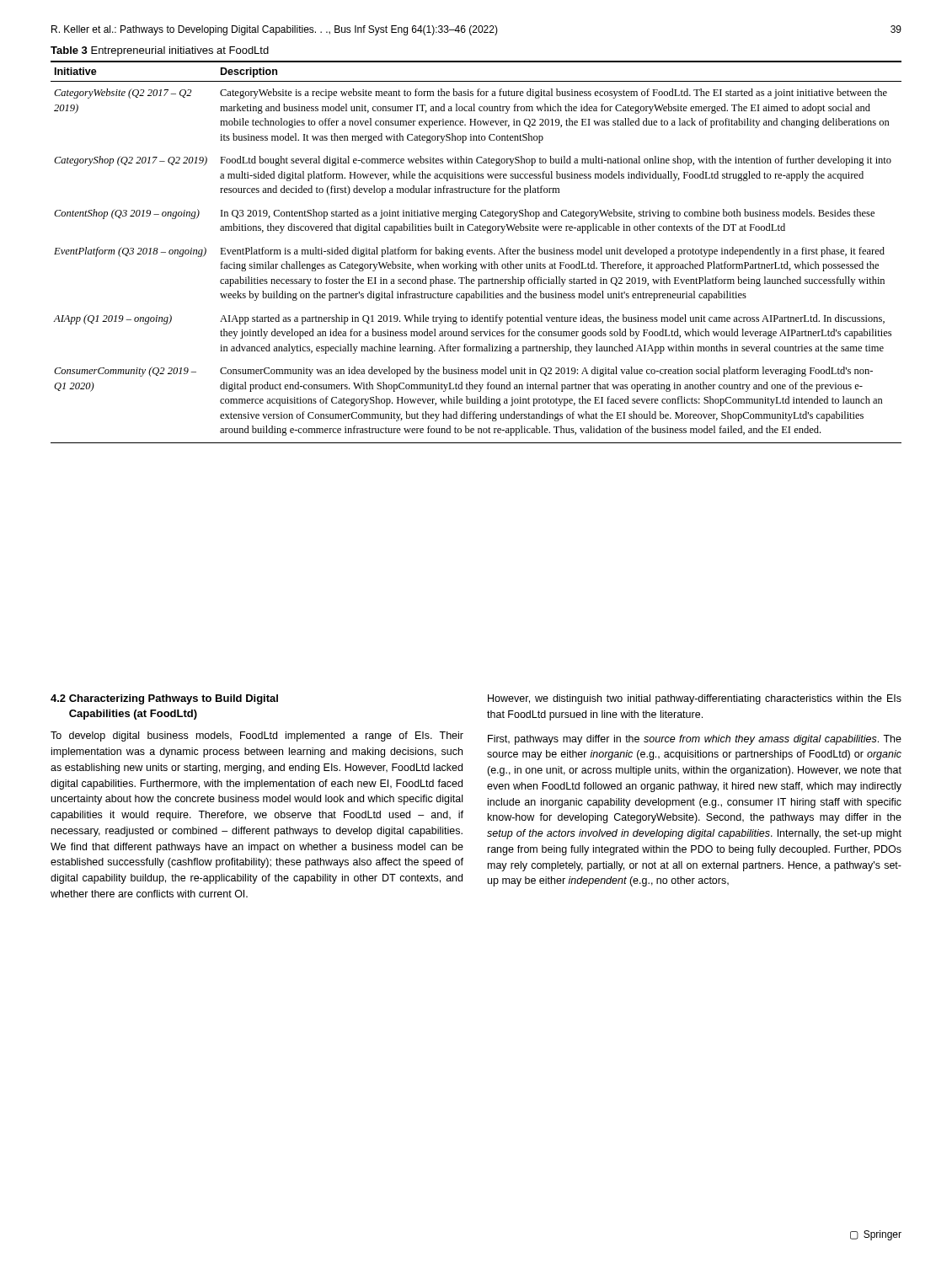Click the table
952x1264 pixels.
[476, 252]
